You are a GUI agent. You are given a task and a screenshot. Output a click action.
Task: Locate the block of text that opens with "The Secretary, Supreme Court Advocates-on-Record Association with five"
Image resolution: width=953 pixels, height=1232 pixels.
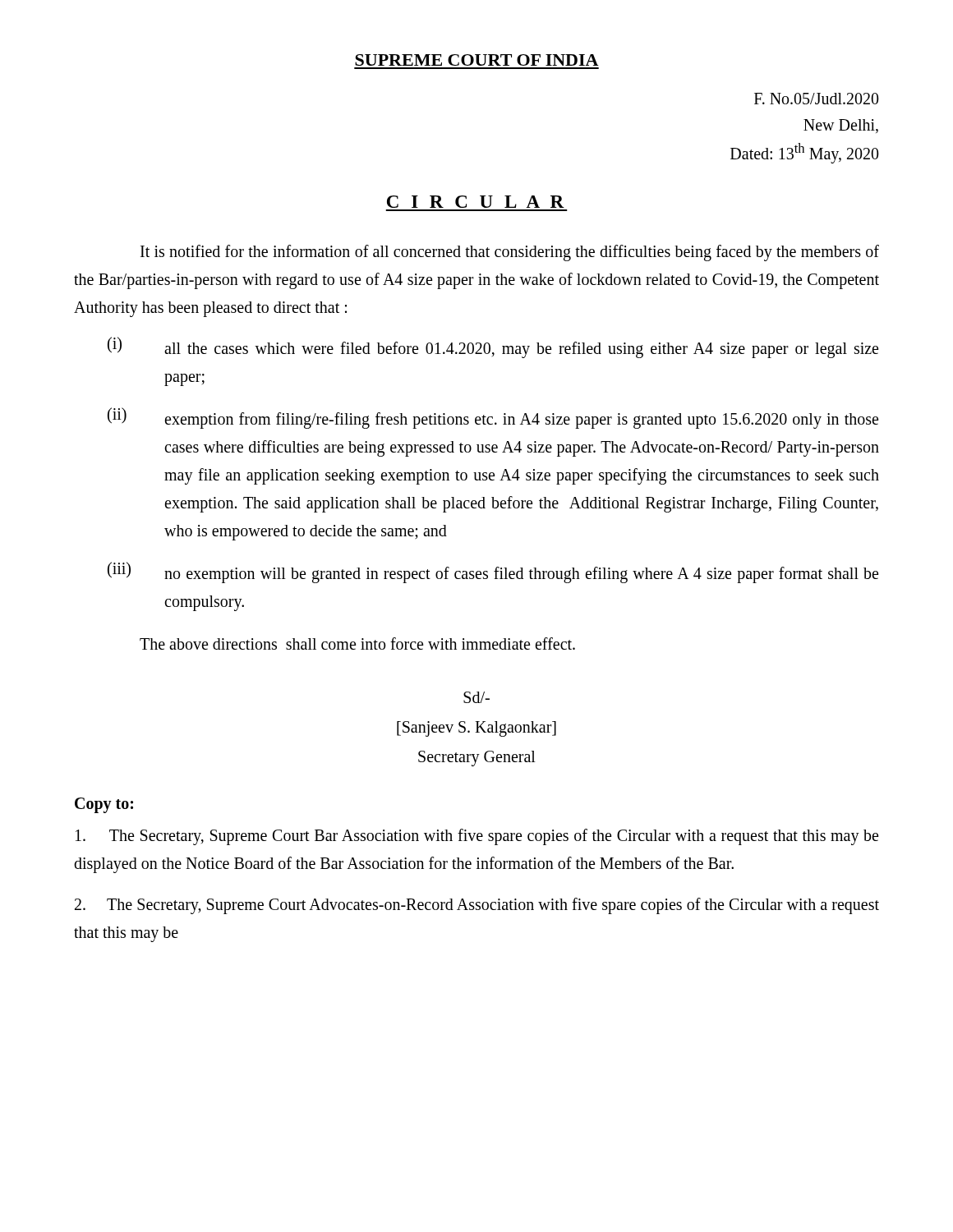point(476,918)
